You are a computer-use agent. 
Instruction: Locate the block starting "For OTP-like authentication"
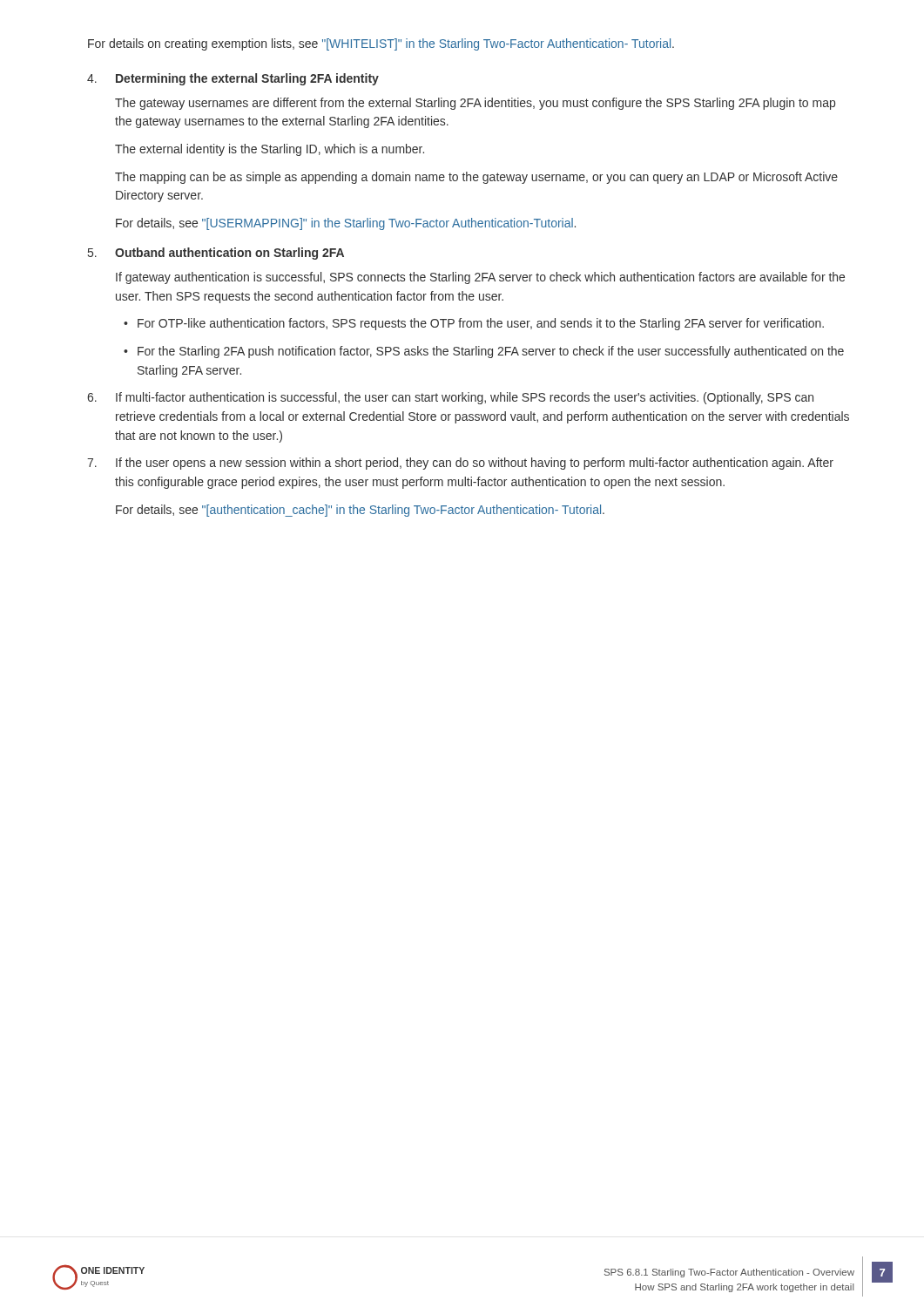tap(481, 324)
